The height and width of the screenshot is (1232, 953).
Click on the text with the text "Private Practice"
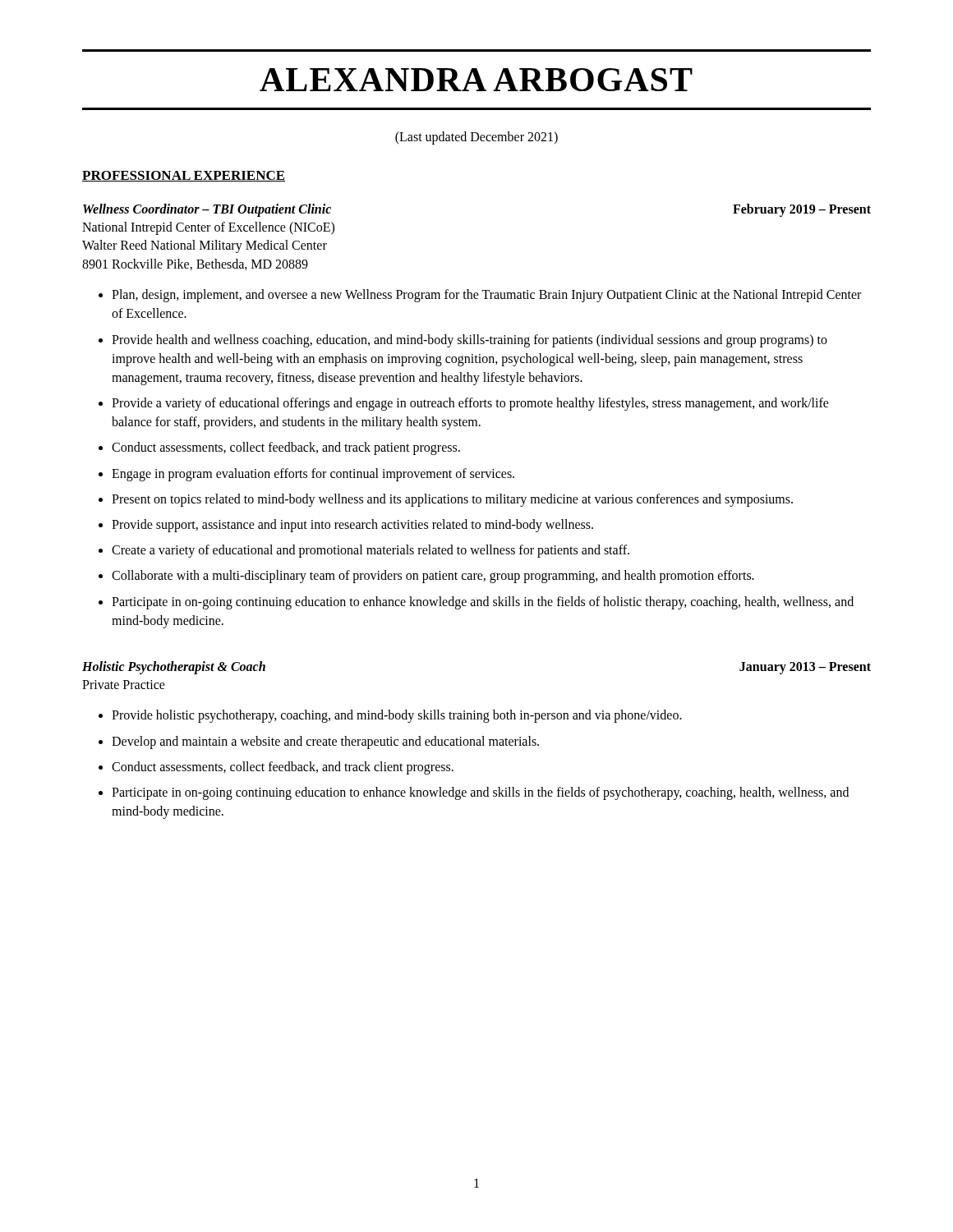[x=124, y=685]
